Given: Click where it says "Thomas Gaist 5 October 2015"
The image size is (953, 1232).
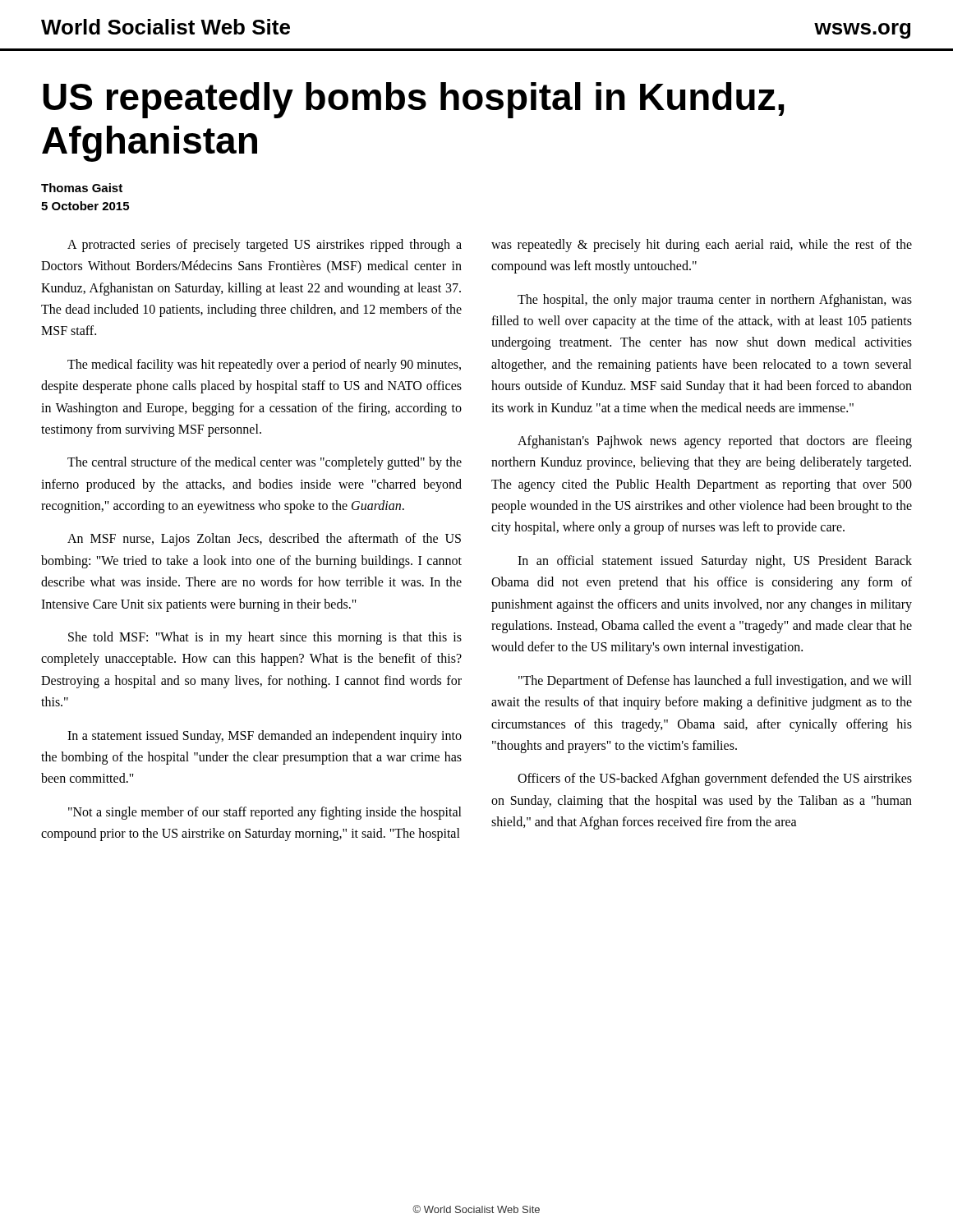Looking at the screenshot, I should pyautogui.click(x=82, y=188).
